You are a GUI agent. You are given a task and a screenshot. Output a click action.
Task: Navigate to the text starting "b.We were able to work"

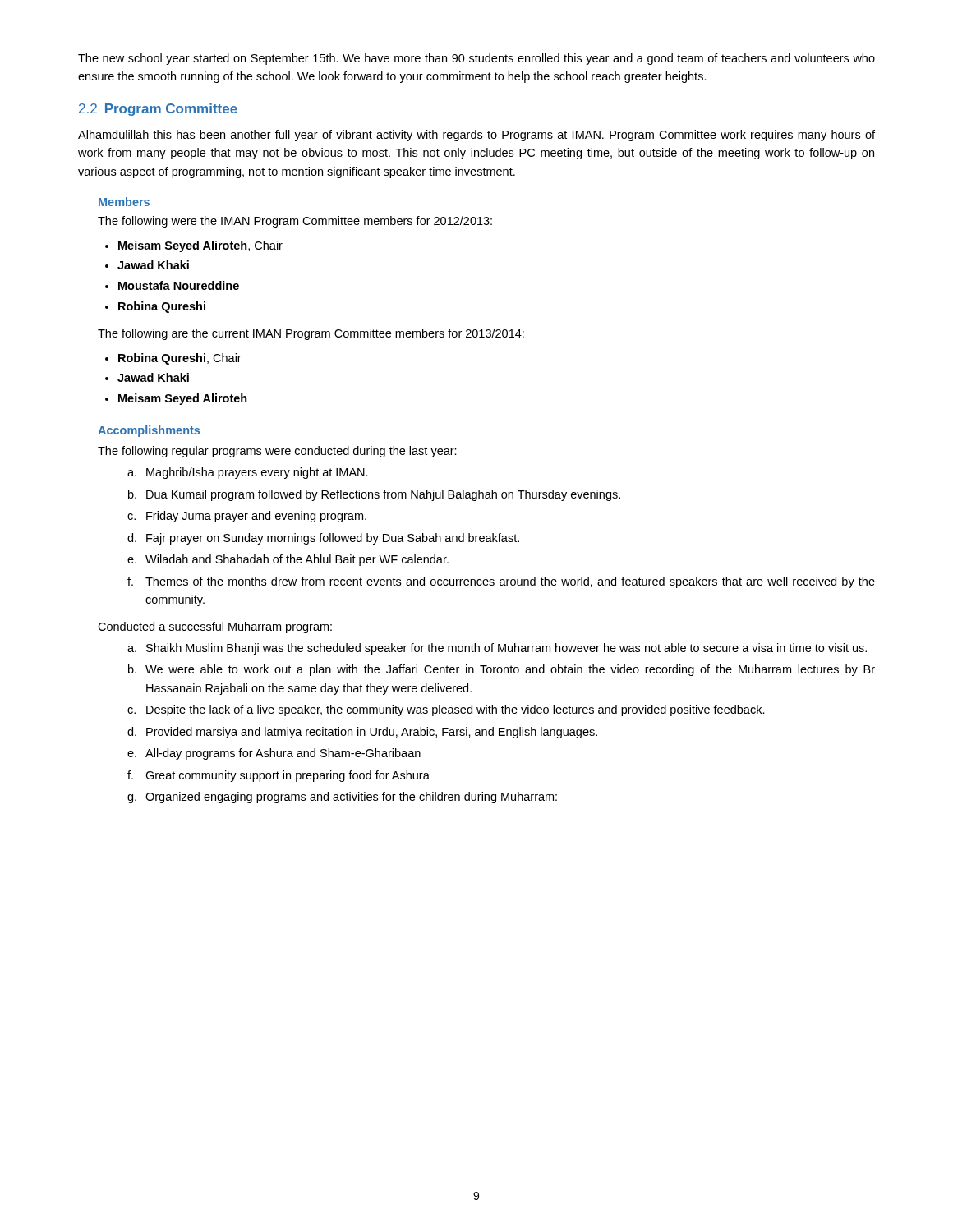[x=501, y=679]
